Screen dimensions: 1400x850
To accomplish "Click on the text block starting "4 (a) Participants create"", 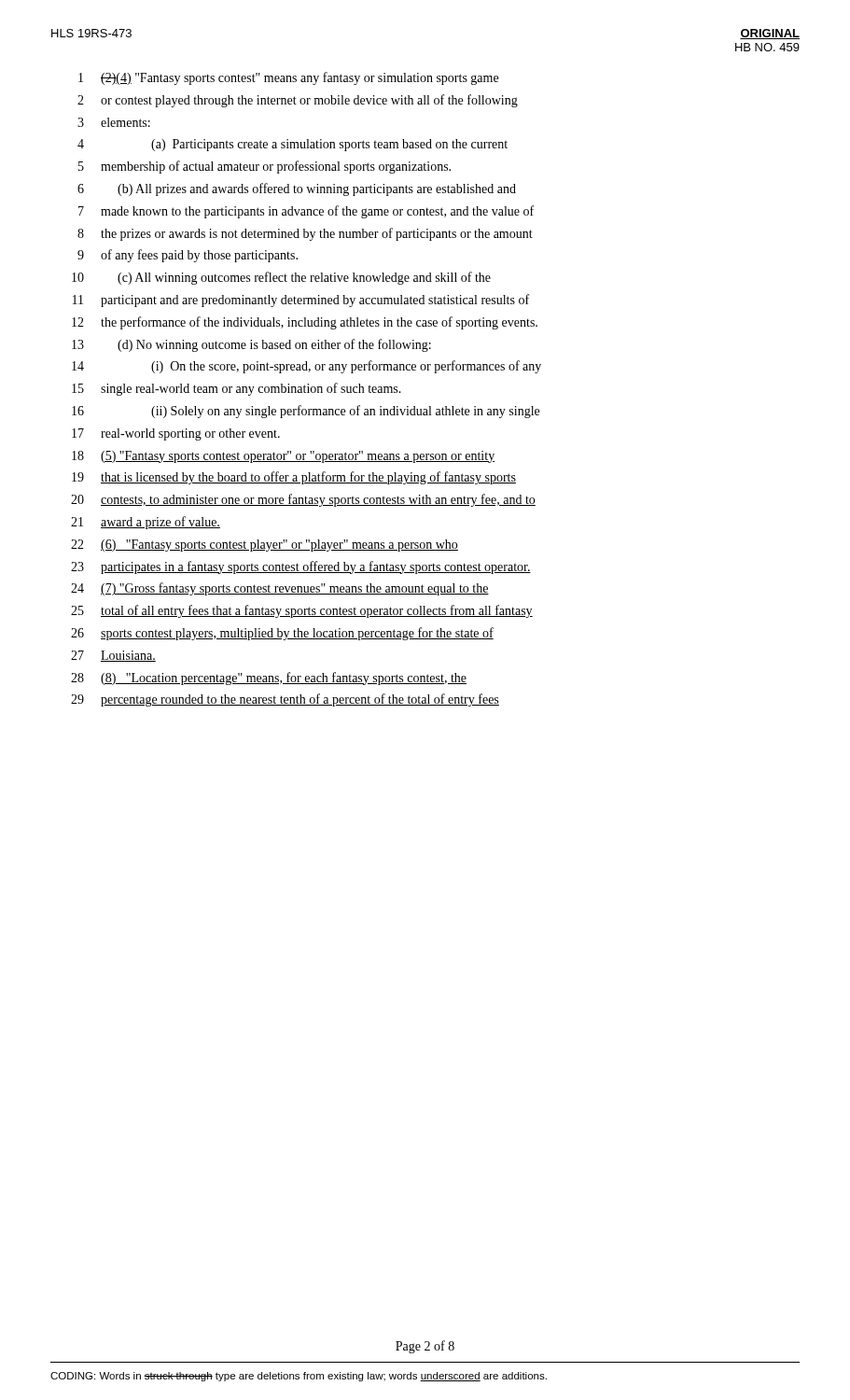I will (x=425, y=145).
